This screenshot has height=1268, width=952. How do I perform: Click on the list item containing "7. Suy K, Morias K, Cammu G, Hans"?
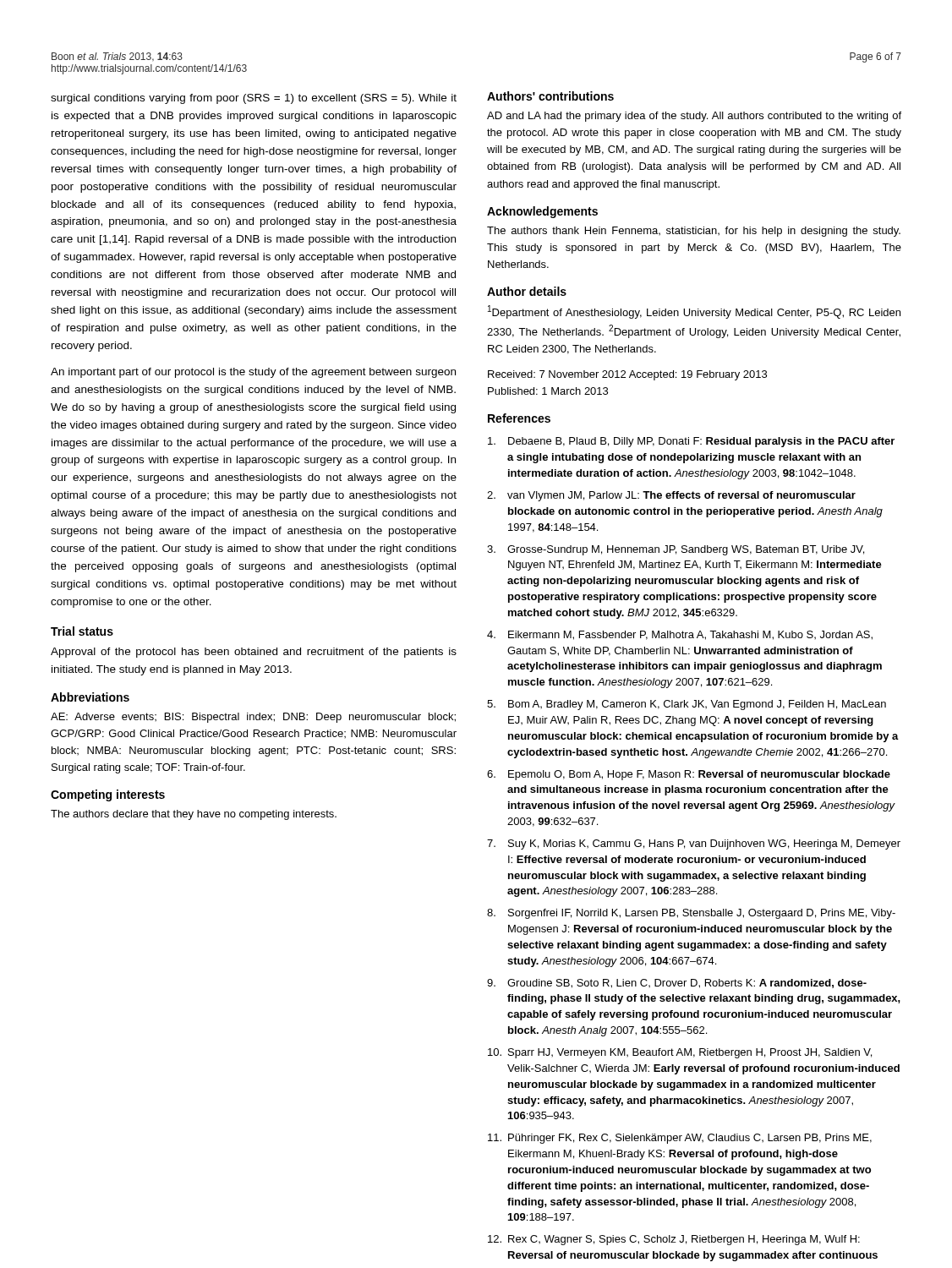(x=694, y=868)
